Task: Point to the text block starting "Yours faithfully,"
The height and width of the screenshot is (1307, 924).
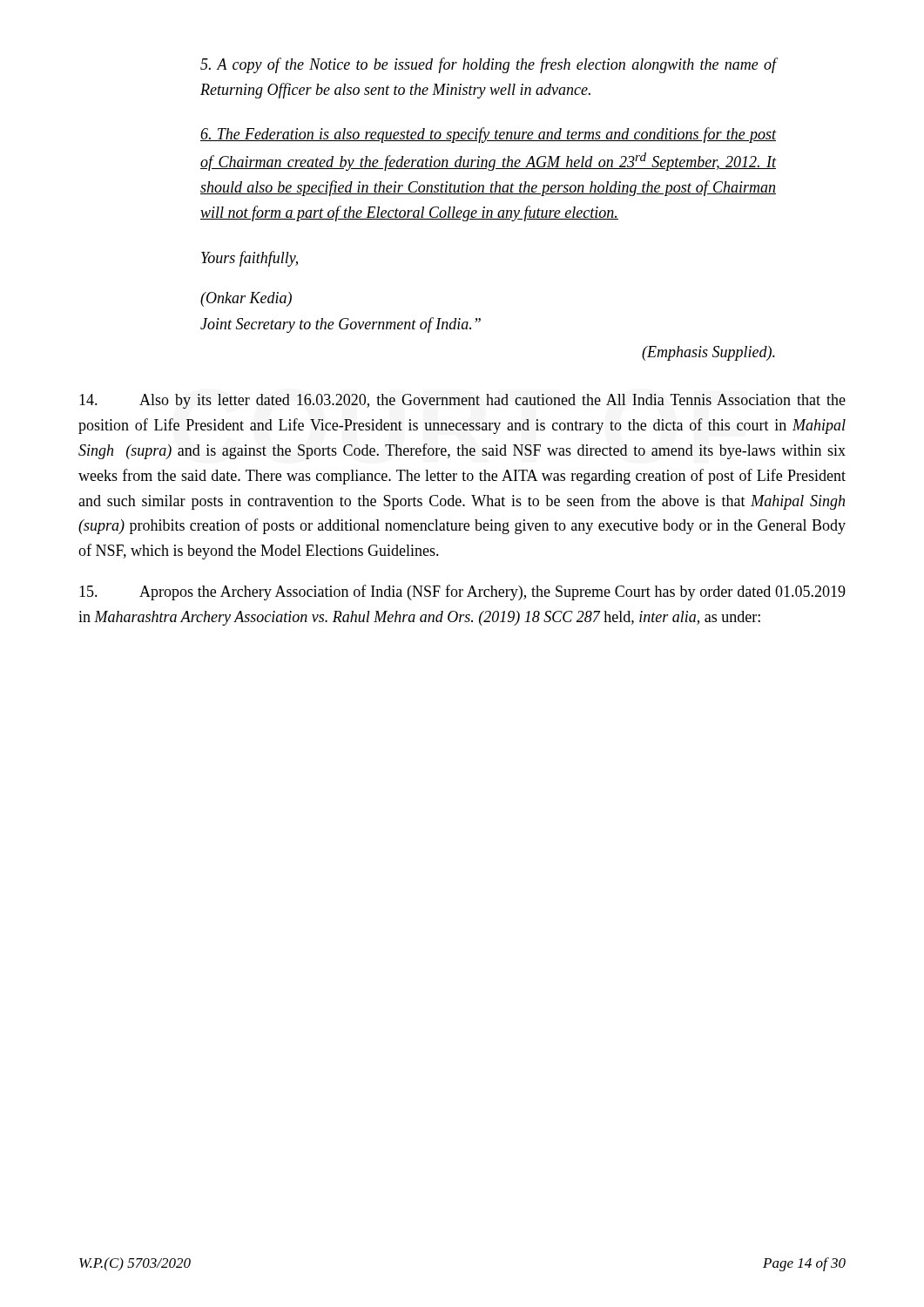Action: (x=250, y=259)
